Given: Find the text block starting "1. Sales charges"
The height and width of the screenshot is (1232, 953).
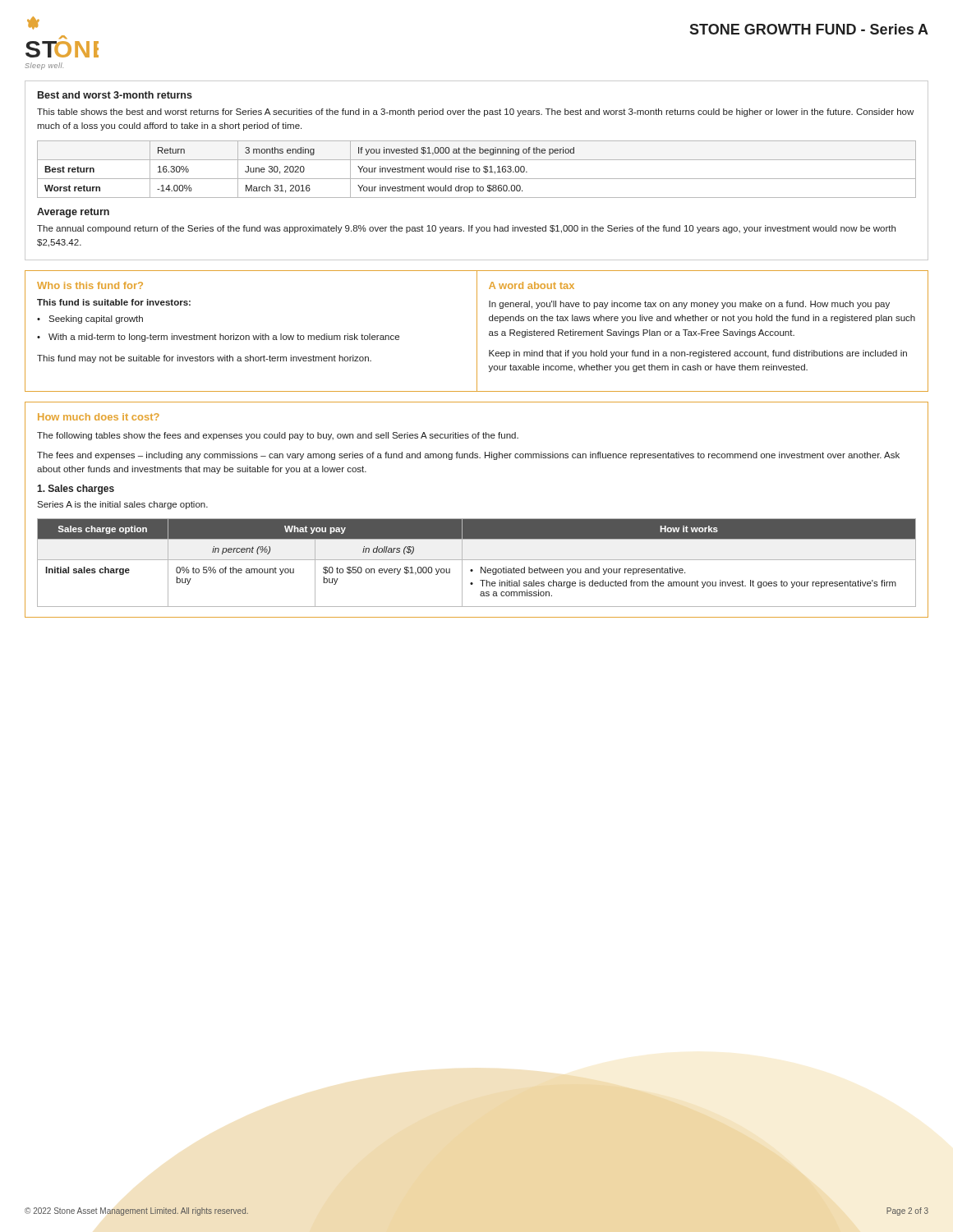Looking at the screenshot, I should pos(76,489).
